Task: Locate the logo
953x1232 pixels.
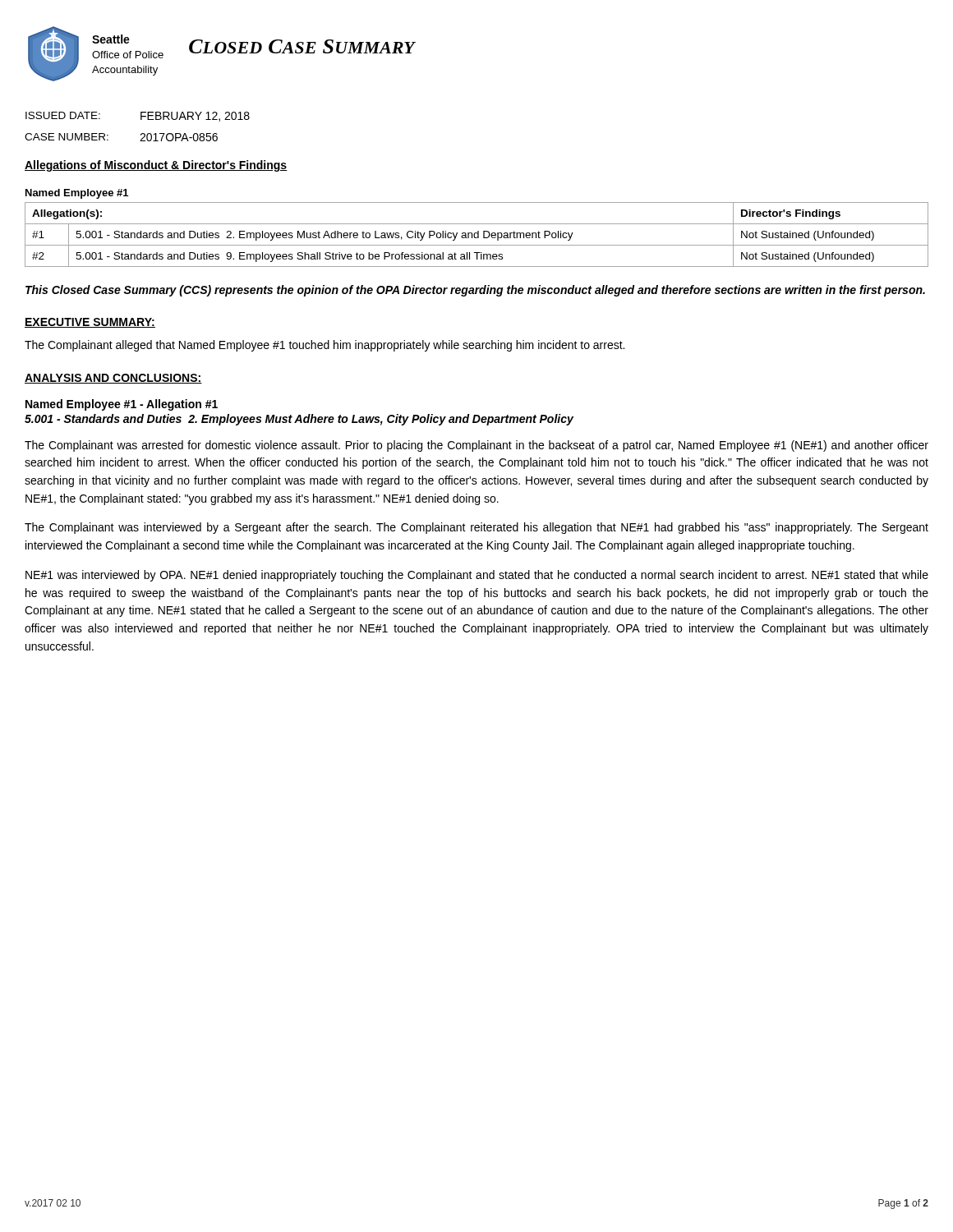Action: click(x=58, y=55)
